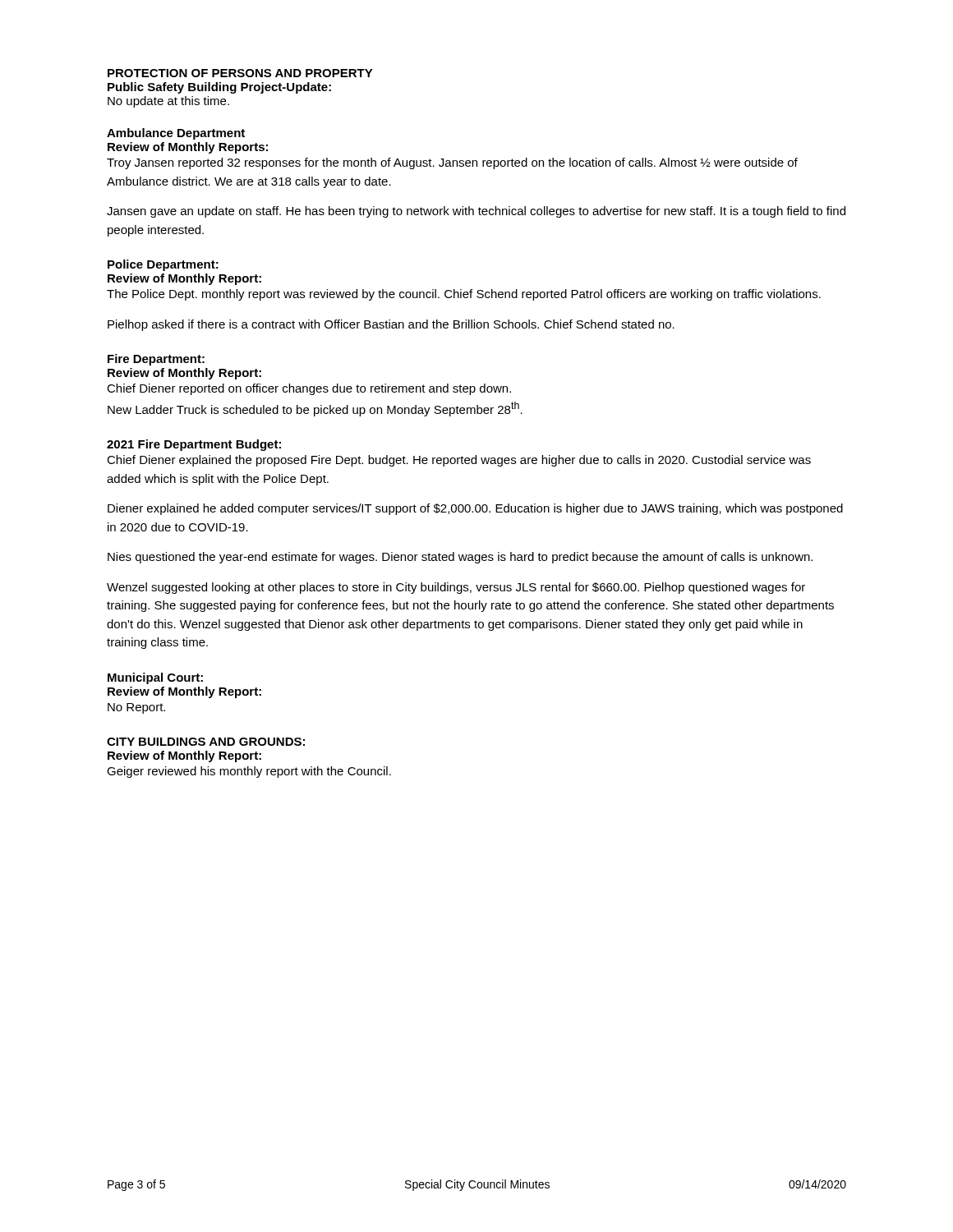Navigate to the text block starting "Troy Jansen reported 32 responses for the month"
Screen dimensions: 1232x953
(x=452, y=171)
